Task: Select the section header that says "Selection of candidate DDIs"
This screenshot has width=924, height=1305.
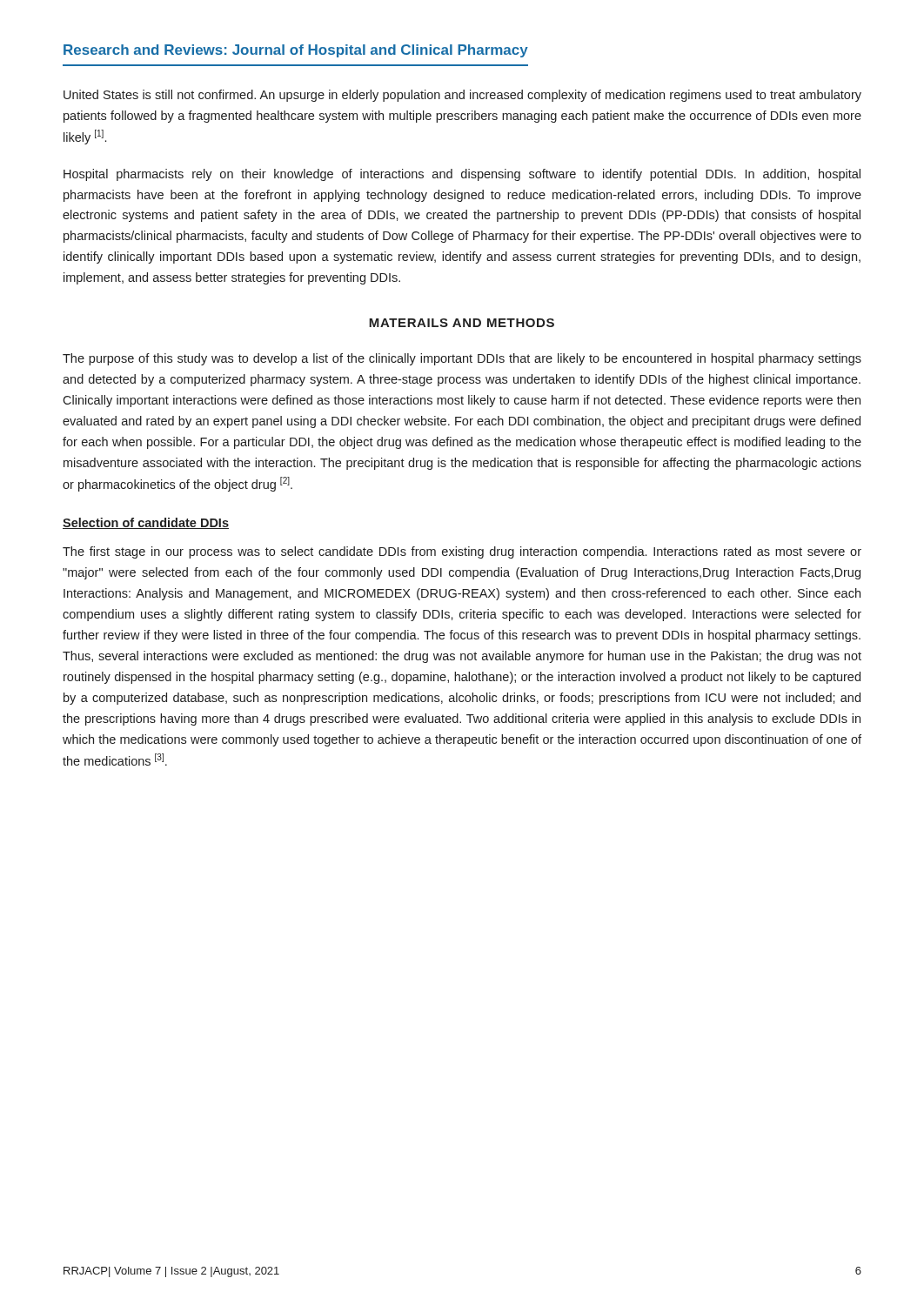Action: pos(146,523)
